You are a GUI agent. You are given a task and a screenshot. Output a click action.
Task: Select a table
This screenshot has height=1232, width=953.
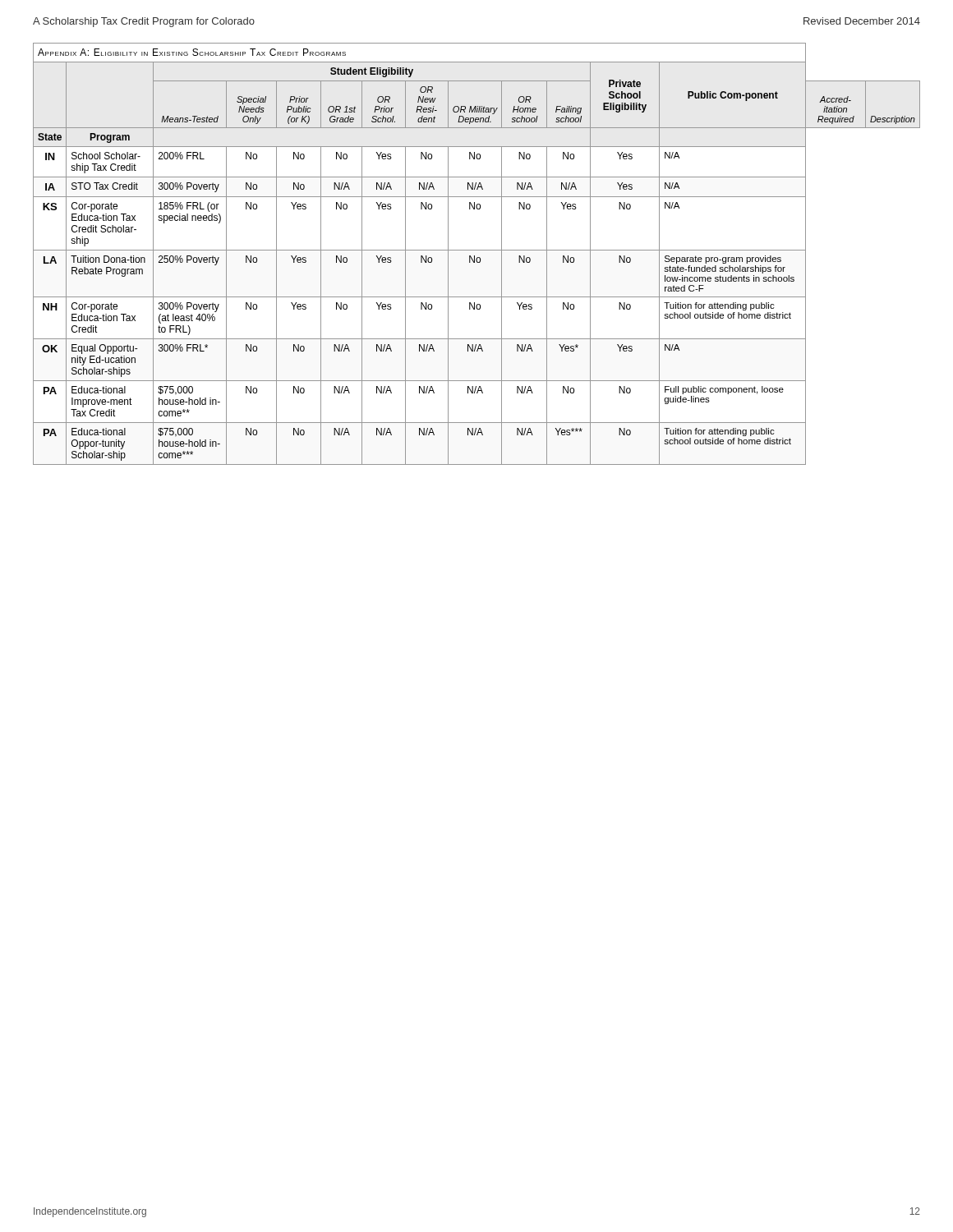pos(476,254)
